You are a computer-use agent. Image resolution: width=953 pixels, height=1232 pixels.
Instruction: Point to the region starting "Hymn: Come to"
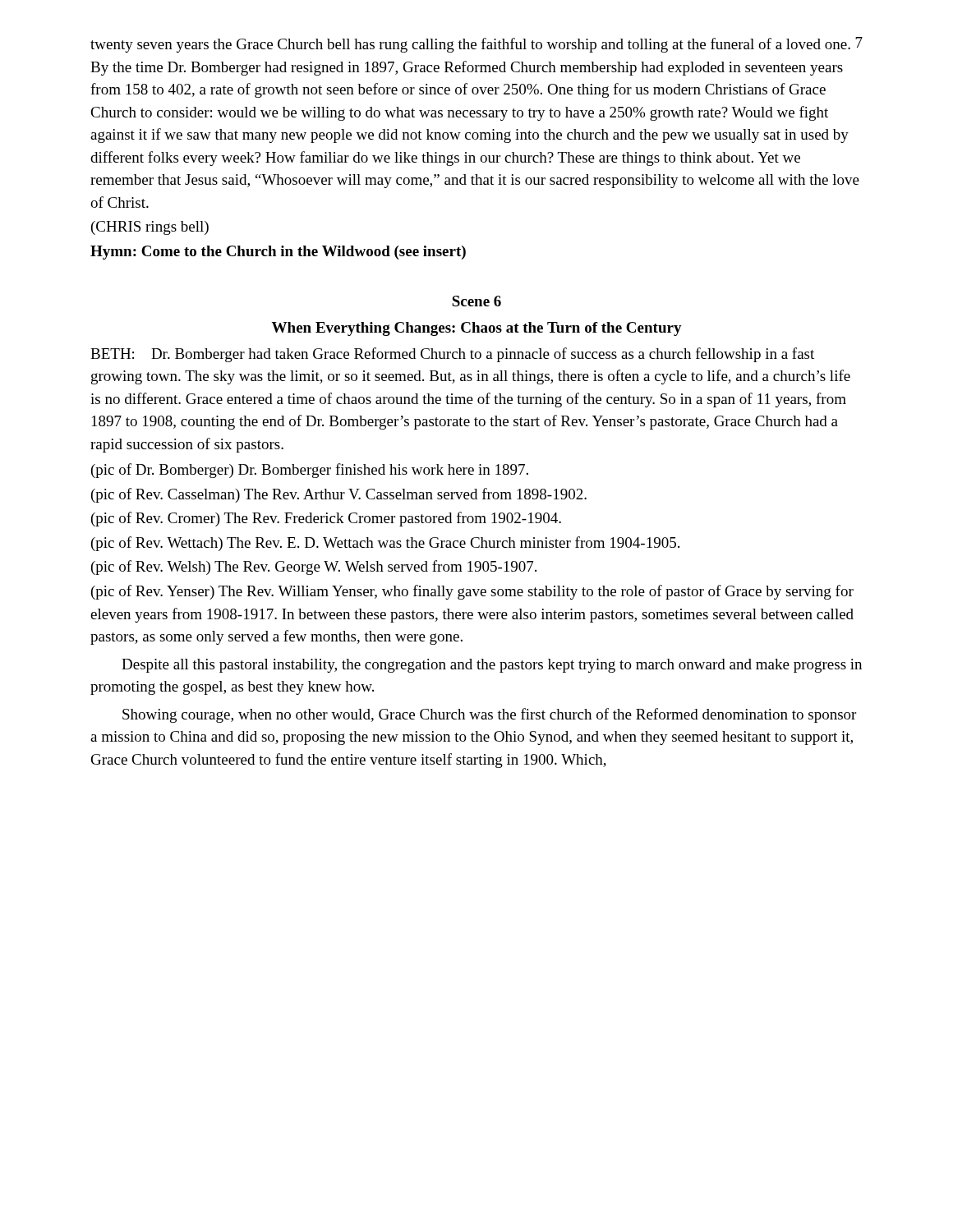click(278, 251)
